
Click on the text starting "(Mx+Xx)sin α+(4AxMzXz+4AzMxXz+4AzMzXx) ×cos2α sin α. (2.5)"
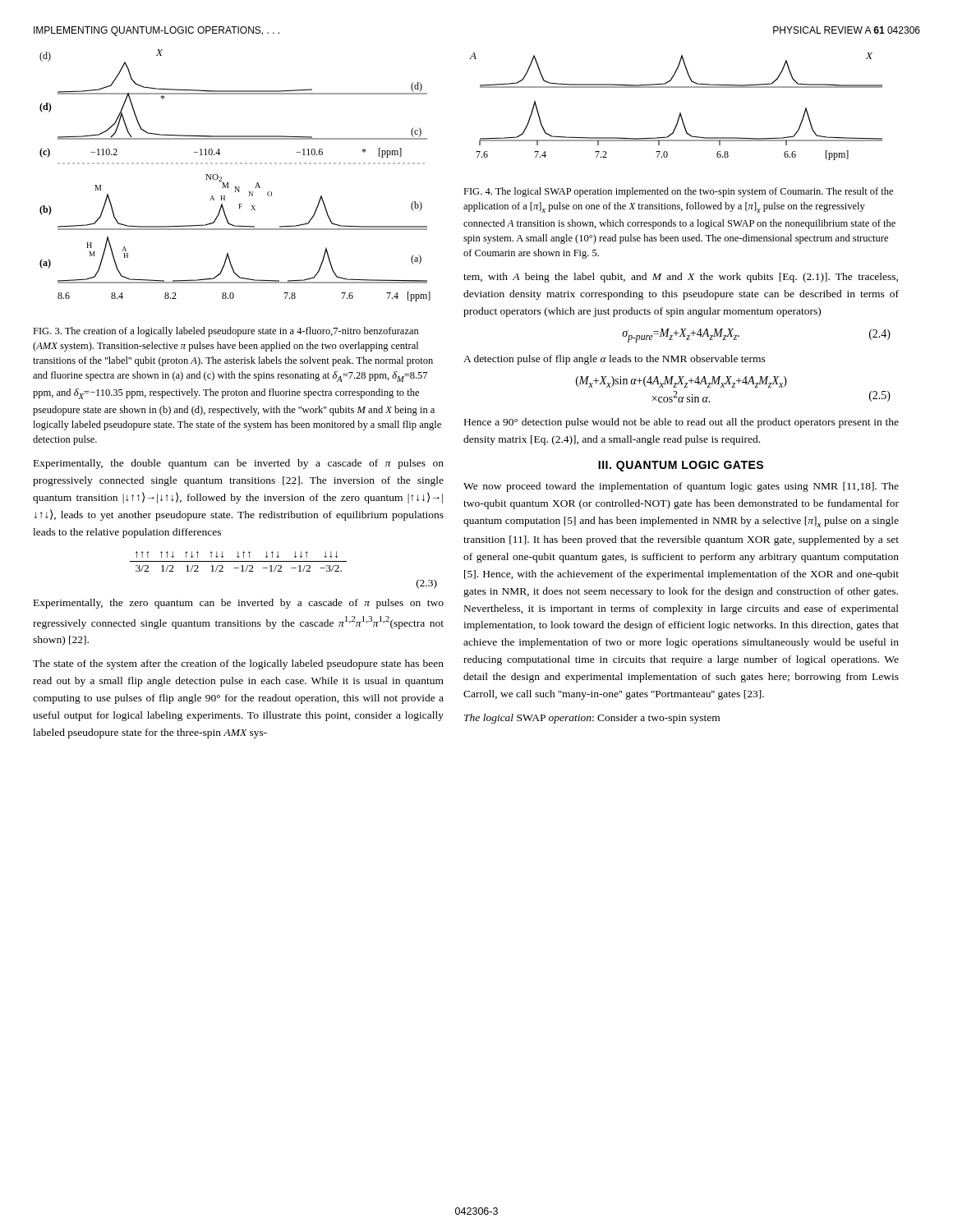pyautogui.click(x=681, y=390)
